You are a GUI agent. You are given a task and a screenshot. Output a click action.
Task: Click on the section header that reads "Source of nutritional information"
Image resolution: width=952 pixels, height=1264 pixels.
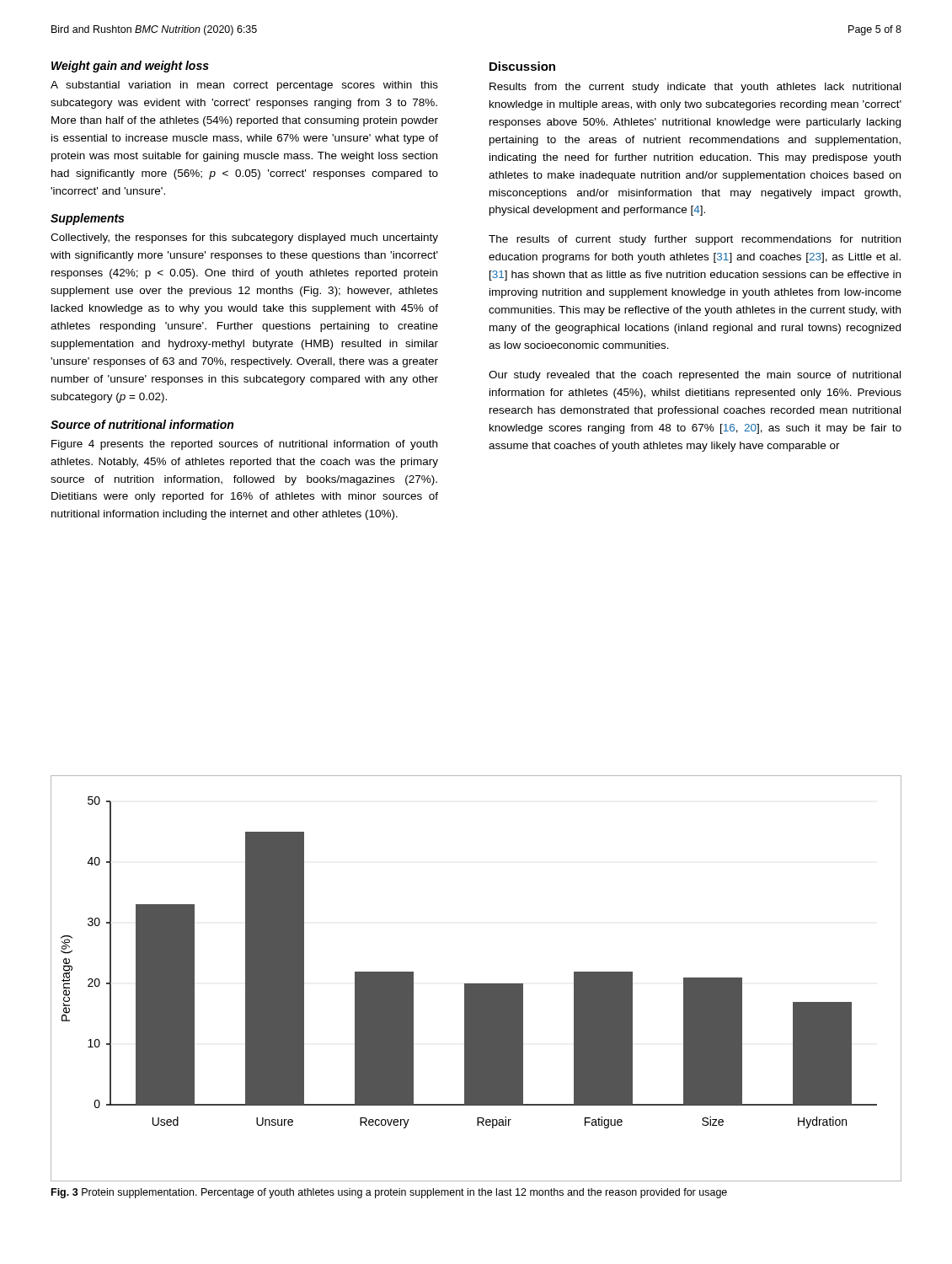pos(142,424)
